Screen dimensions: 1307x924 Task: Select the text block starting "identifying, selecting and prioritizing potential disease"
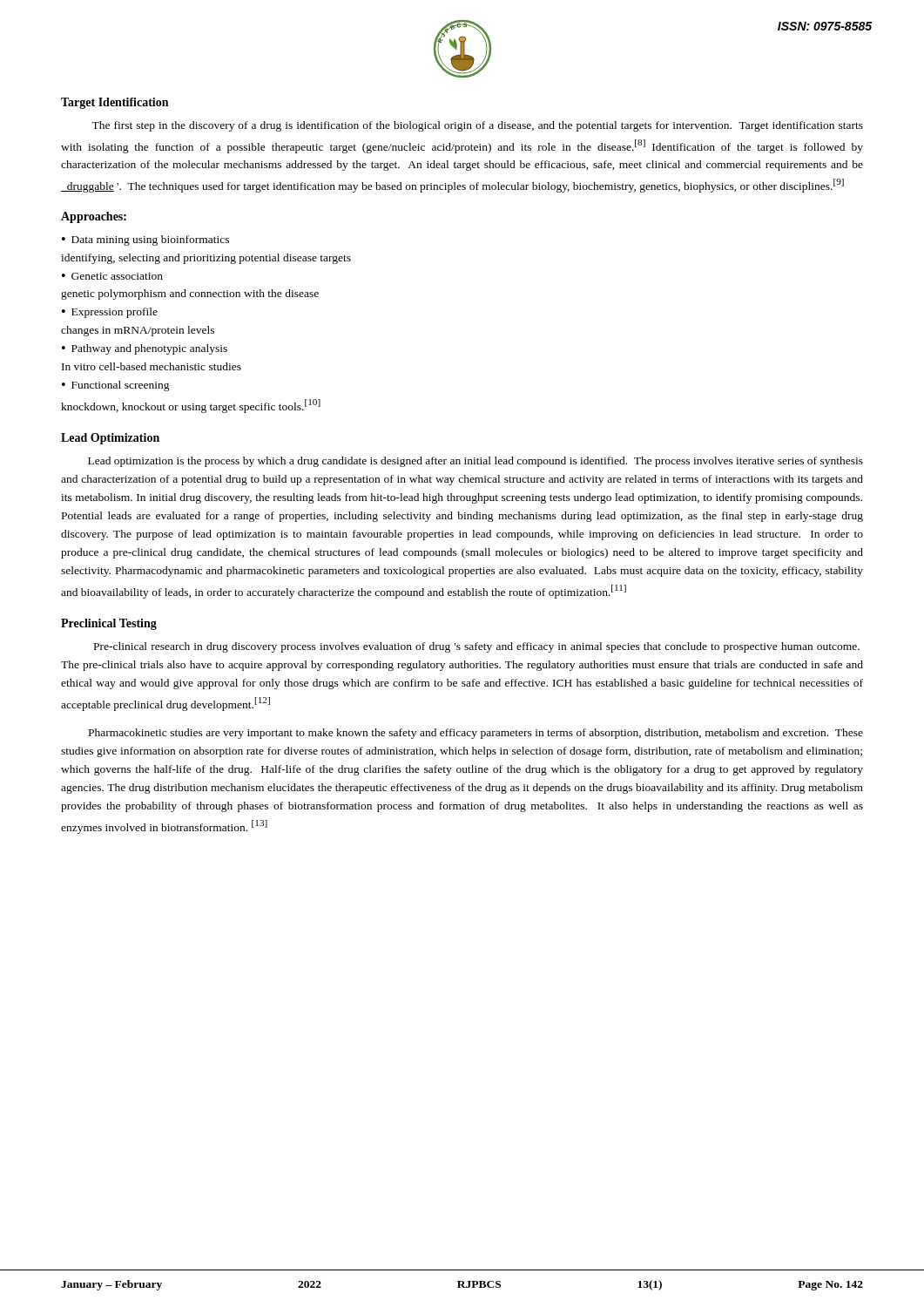206,257
